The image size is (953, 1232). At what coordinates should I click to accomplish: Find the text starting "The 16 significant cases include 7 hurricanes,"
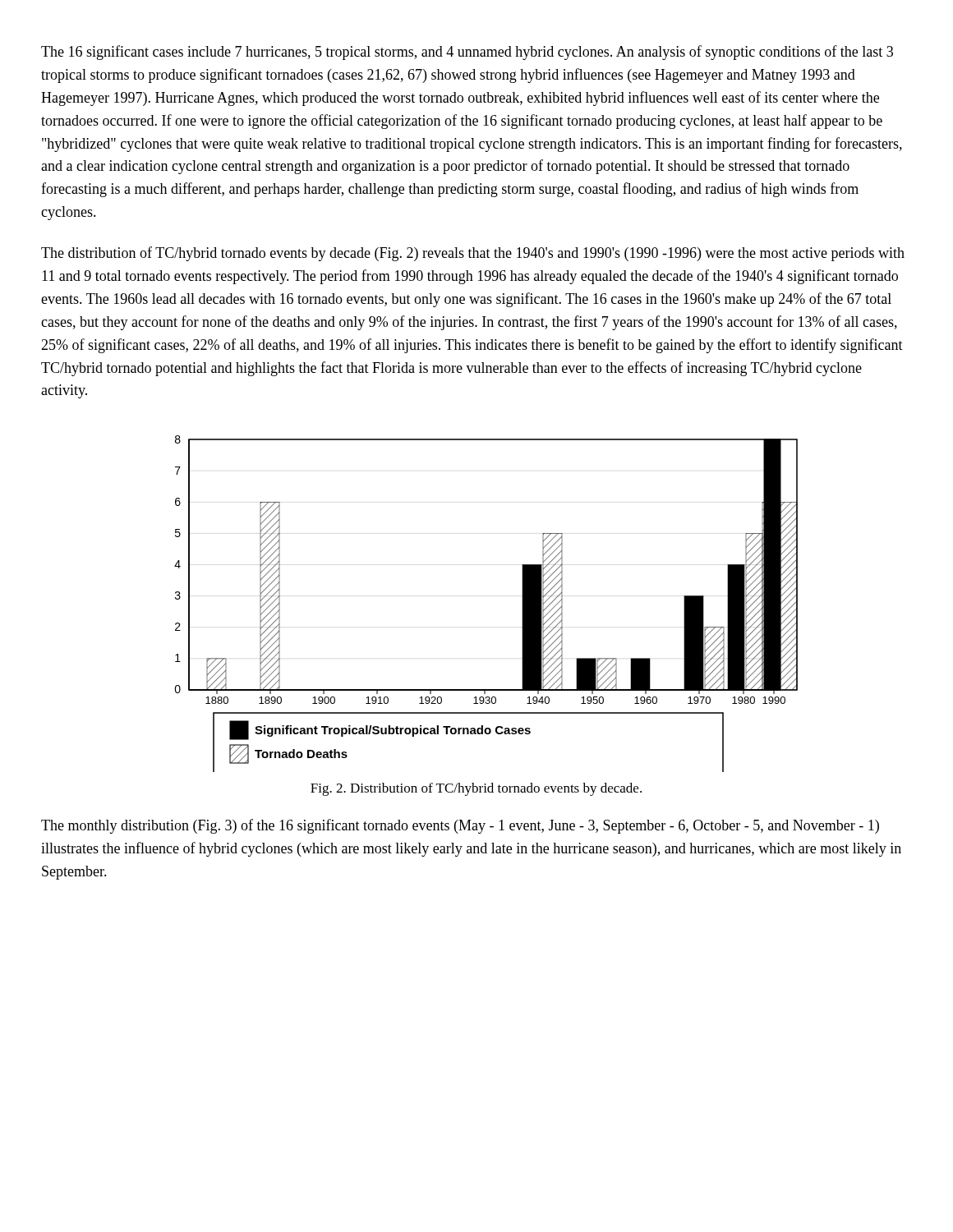coord(472,132)
